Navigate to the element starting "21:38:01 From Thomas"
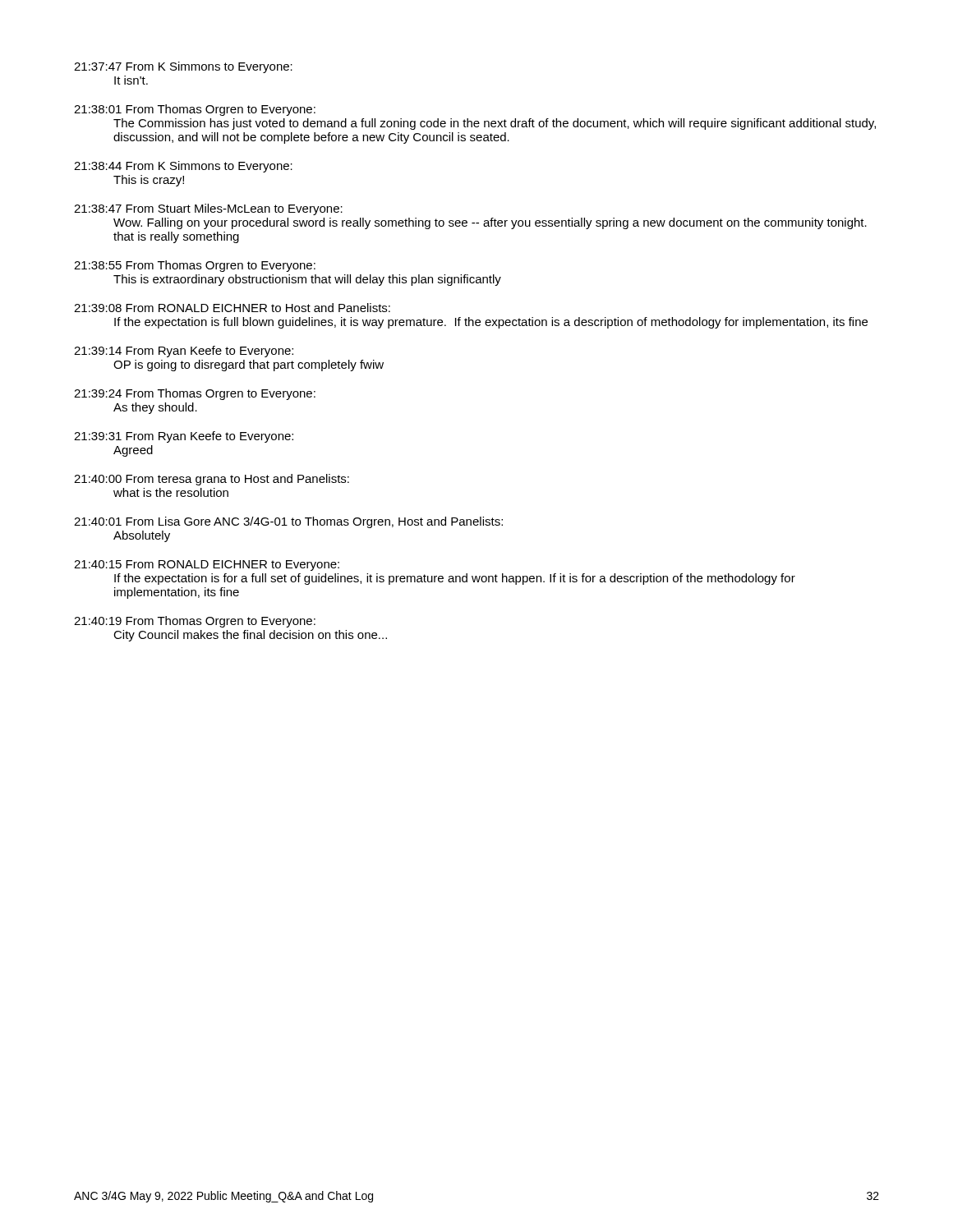The width and height of the screenshot is (953, 1232). (x=476, y=123)
